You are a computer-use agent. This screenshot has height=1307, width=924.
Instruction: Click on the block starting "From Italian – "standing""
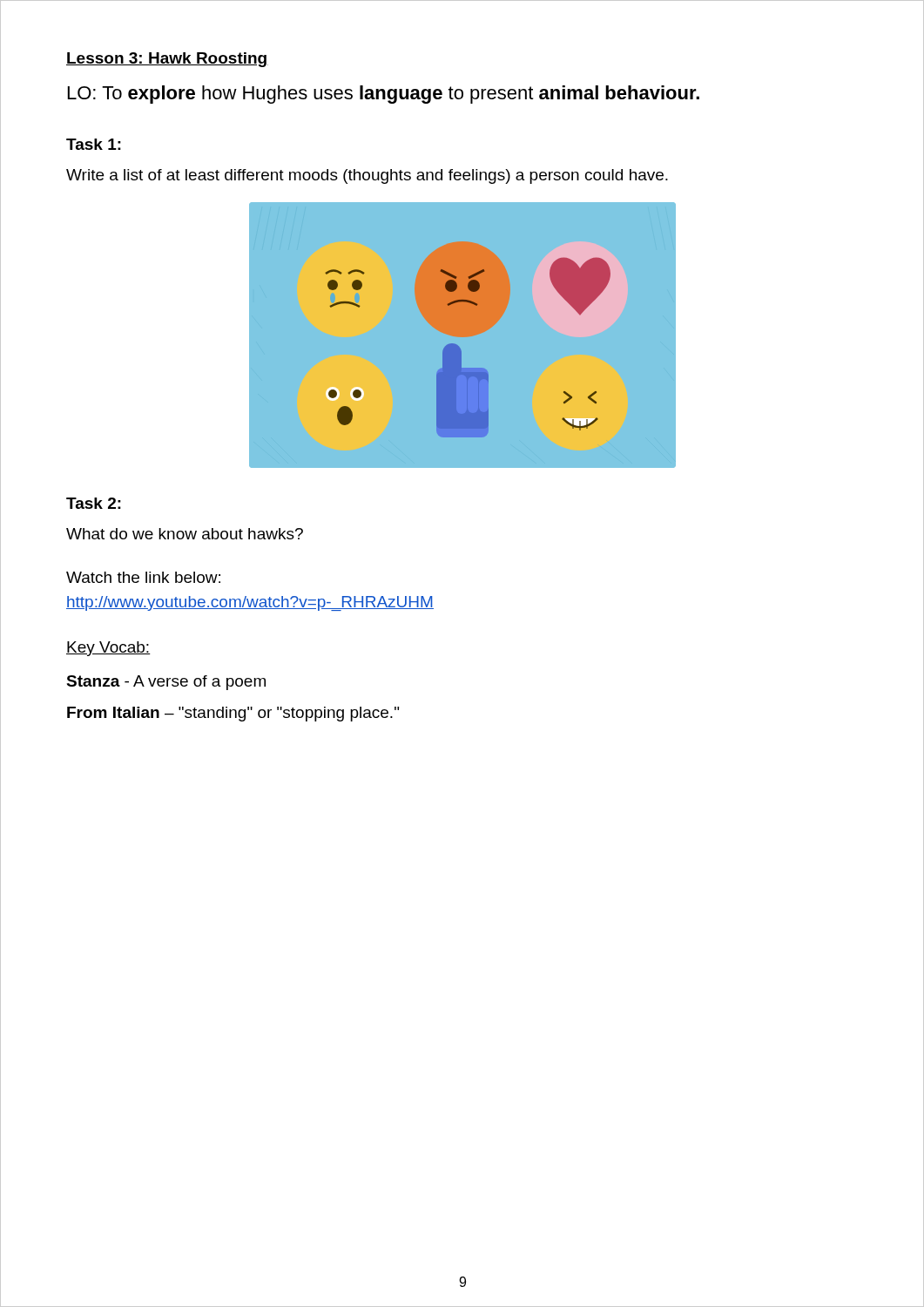[x=233, y=712]
